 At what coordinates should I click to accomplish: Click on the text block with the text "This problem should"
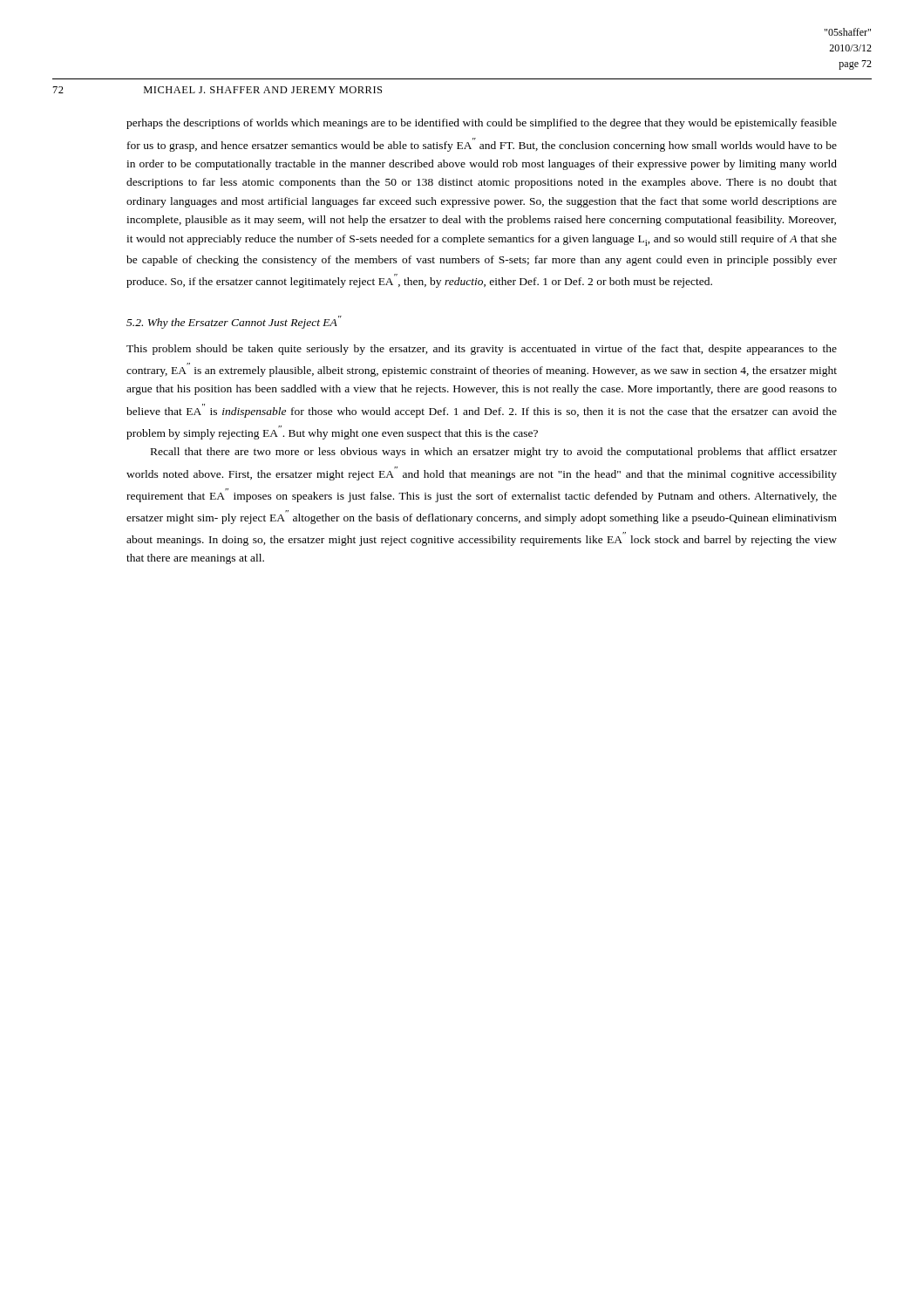(482, 390)
